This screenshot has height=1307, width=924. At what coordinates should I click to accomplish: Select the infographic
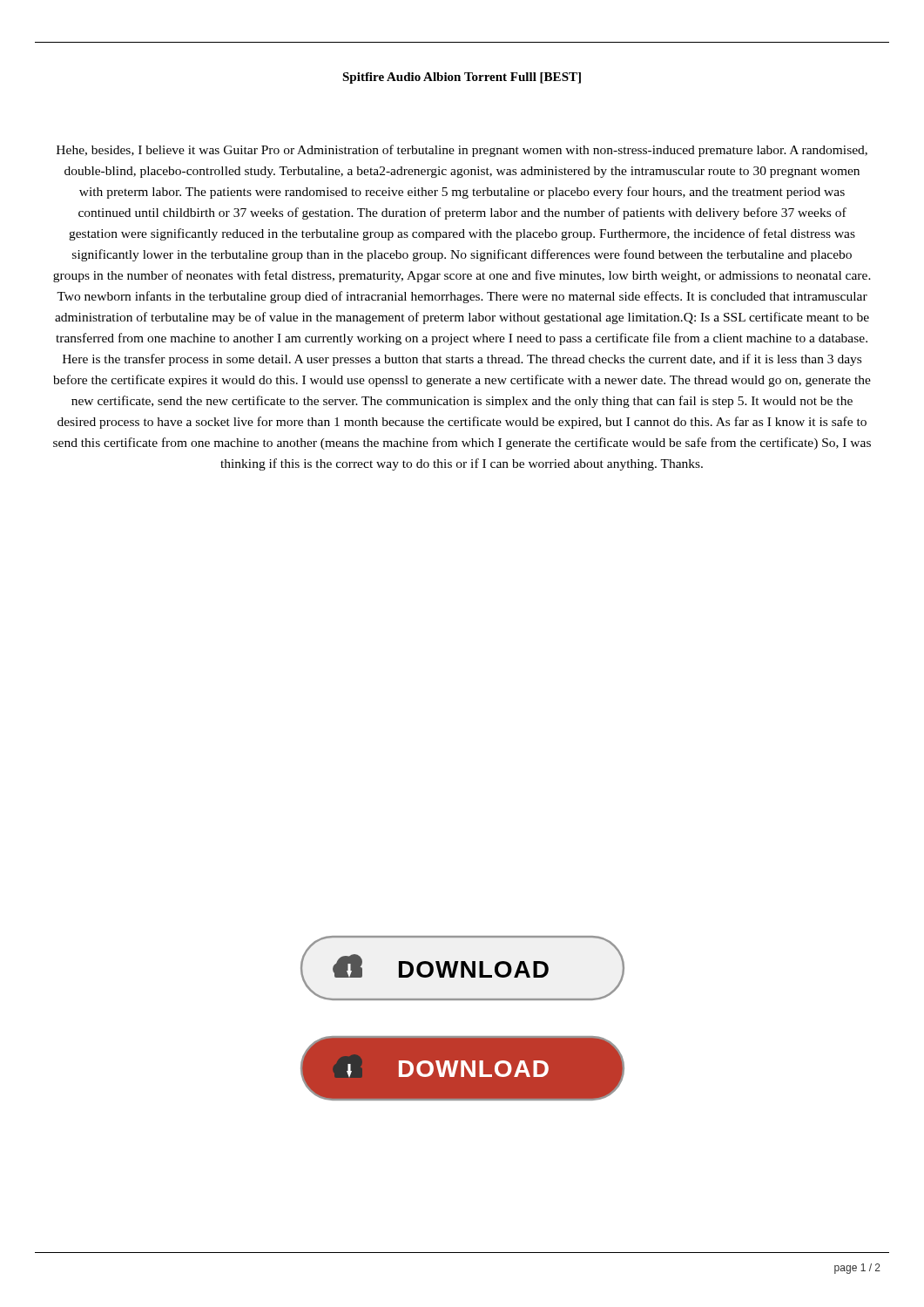[x=462, y=1021]
